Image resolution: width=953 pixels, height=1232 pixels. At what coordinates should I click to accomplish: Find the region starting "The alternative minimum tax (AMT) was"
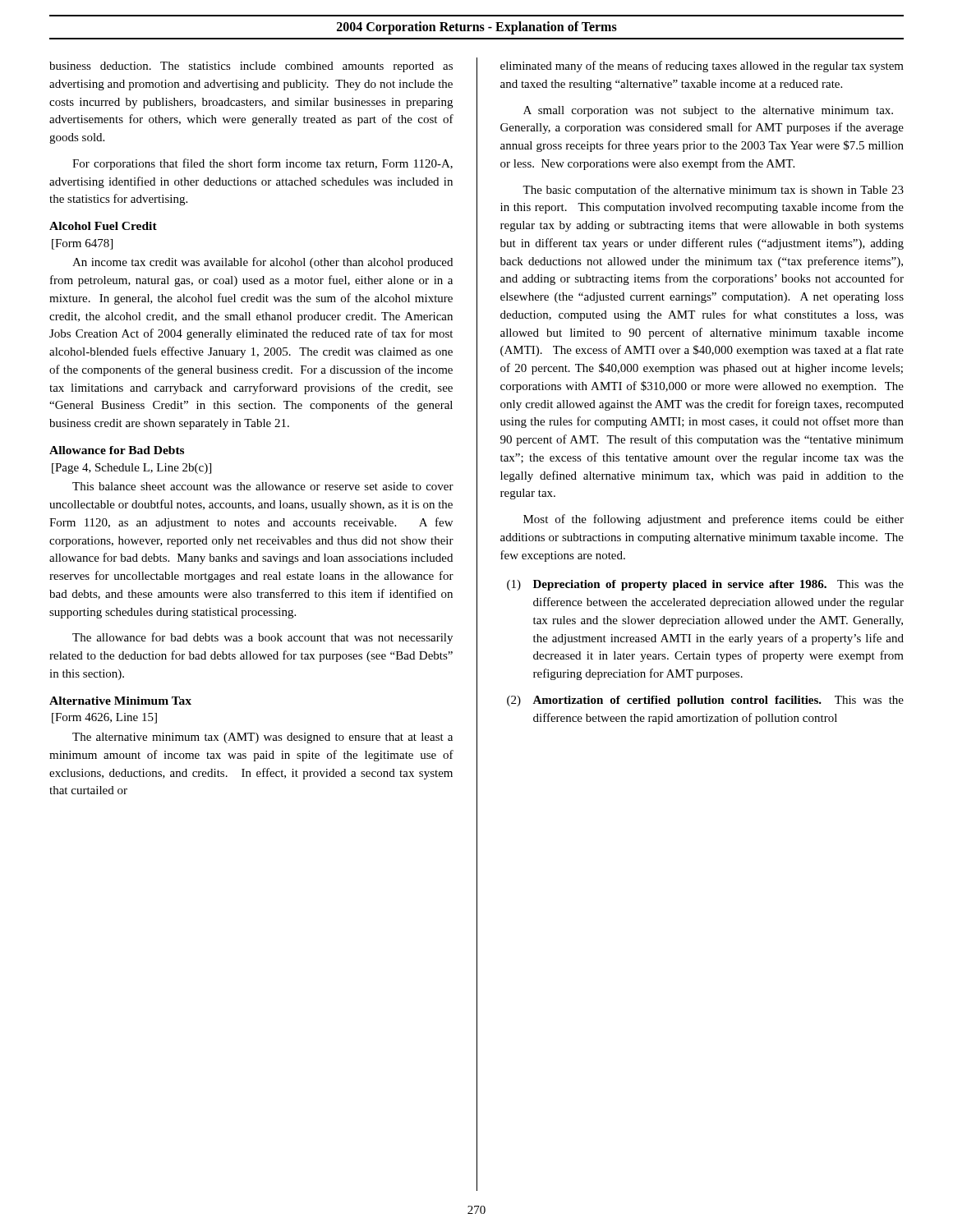click(251, 764)
